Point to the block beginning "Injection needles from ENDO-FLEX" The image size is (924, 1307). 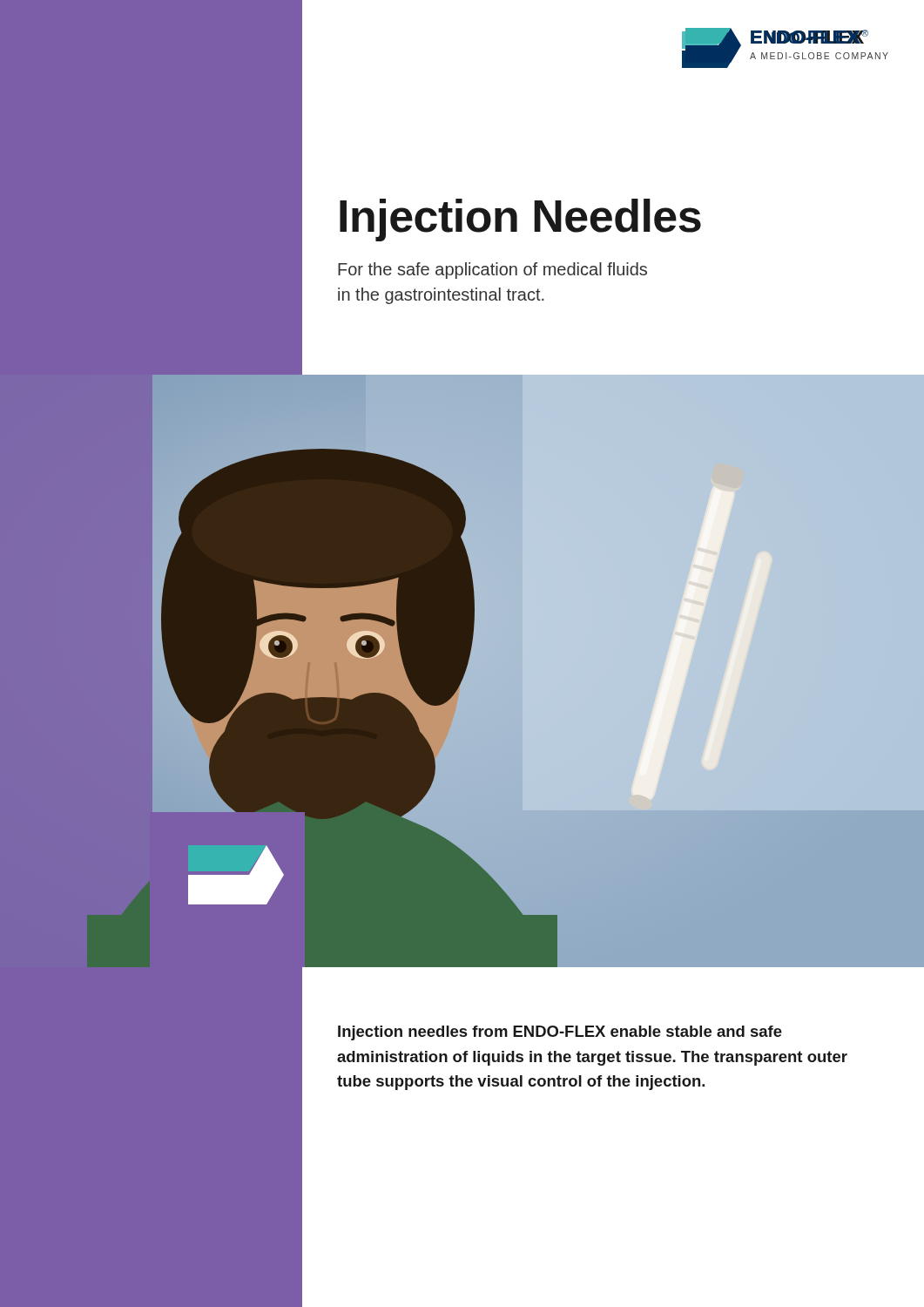(x=604, y=1057)
